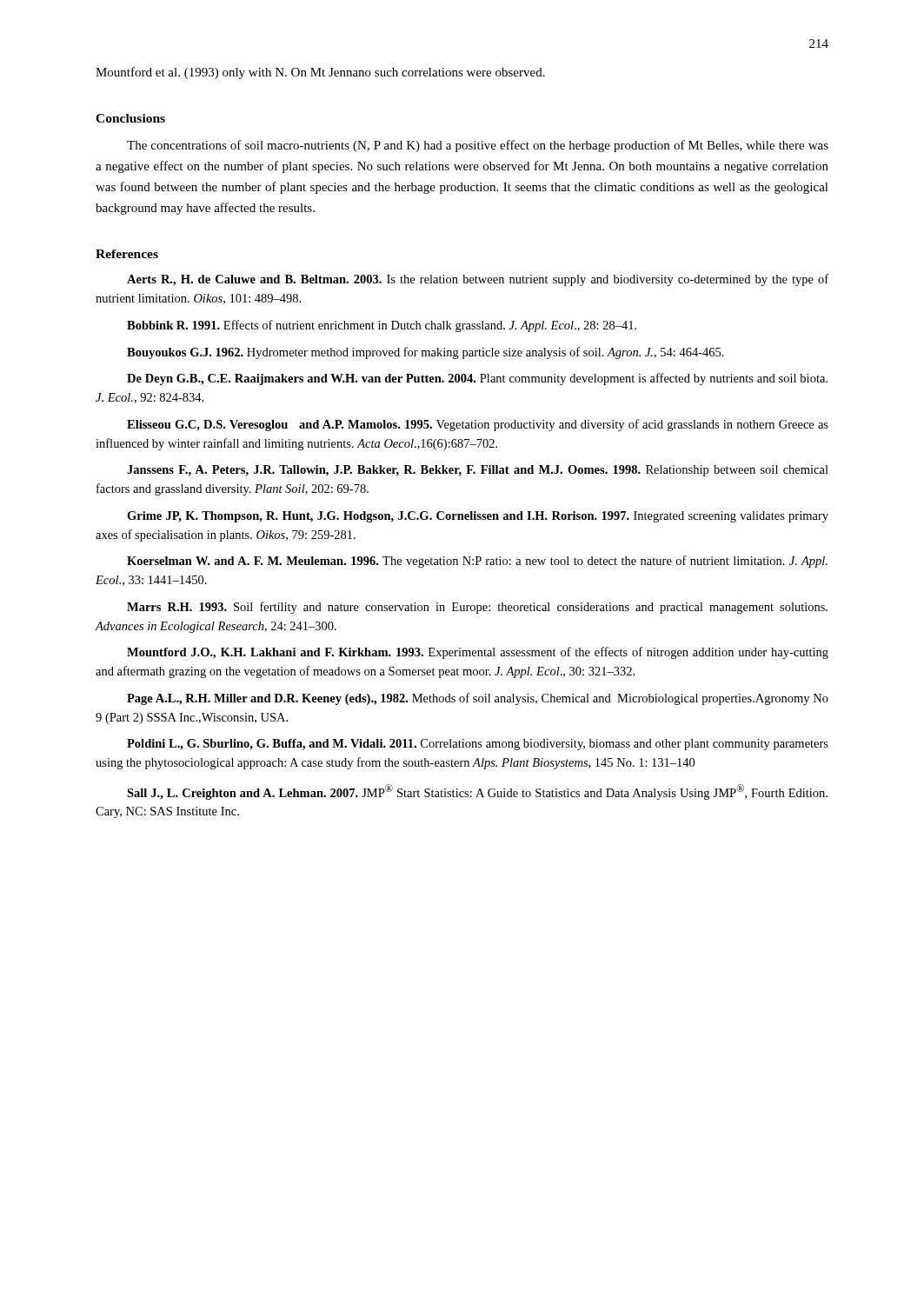Click the passage that begins "Elisseou G.C, D.S. Veresoglou and A.P. Mamolos. 1995."
Viewport: 924px width, 1304px height.
click(462, 433)
